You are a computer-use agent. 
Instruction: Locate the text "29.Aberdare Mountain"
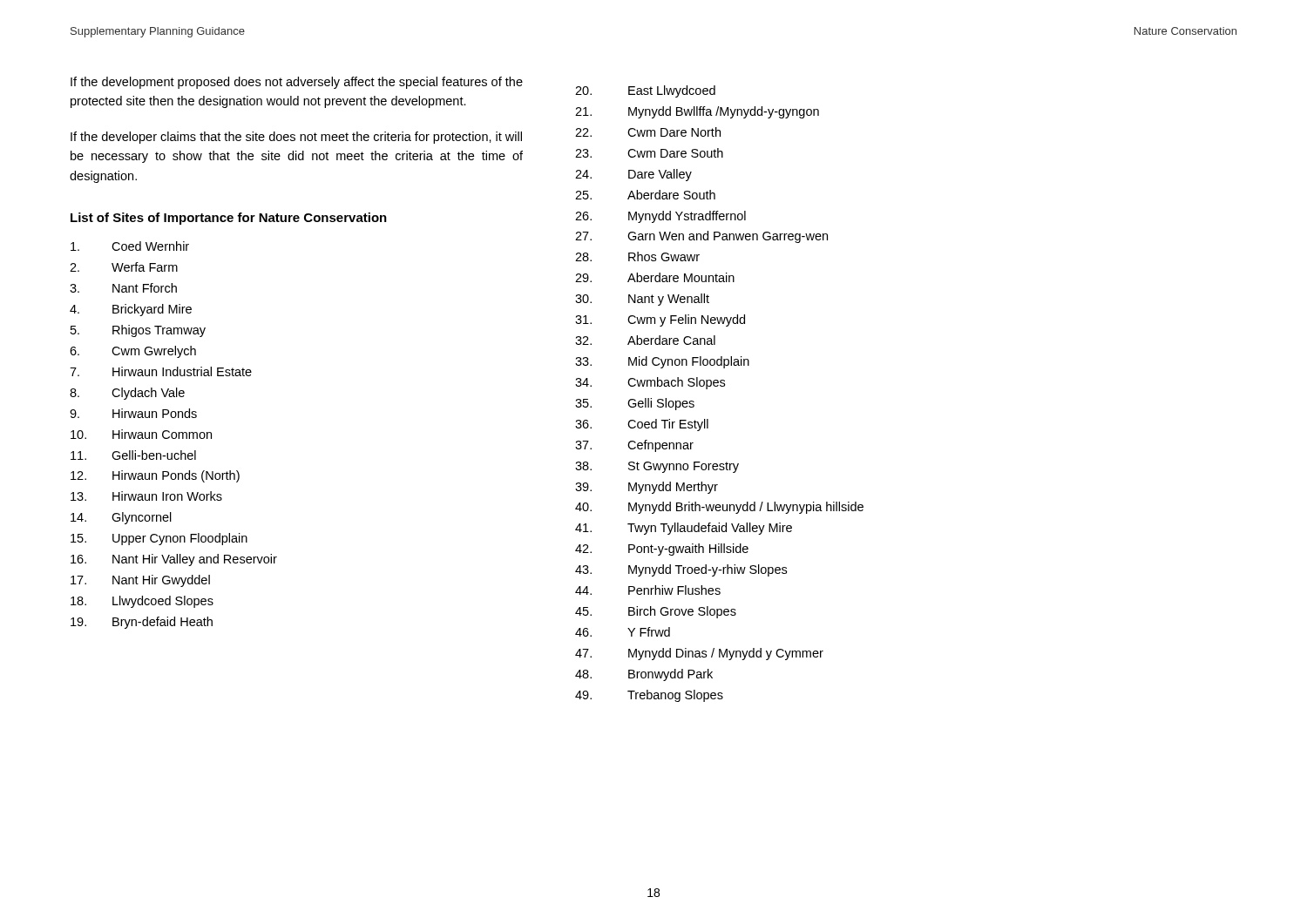655,277
